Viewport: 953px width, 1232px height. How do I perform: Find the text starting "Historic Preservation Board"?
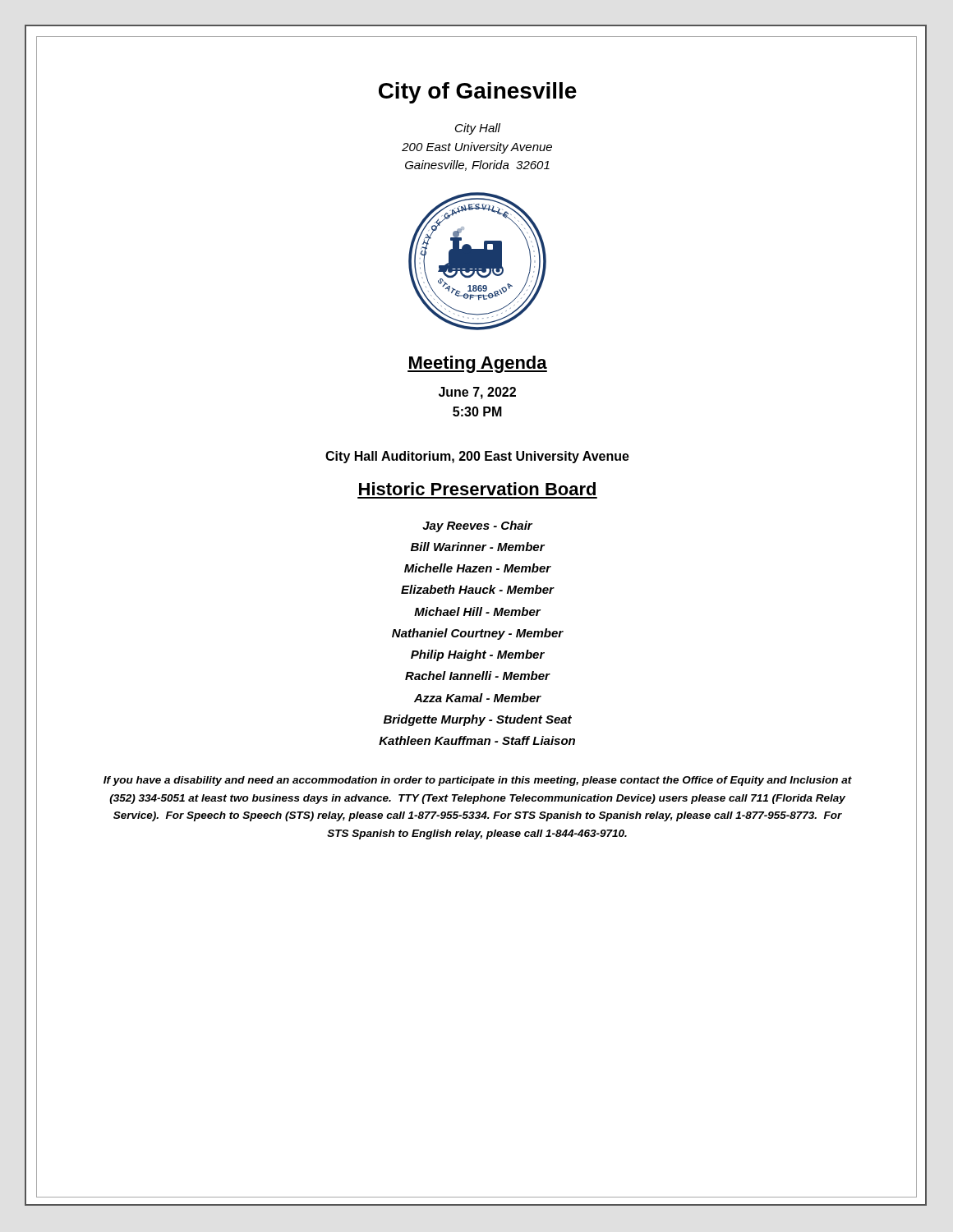[x=477, y=489]
